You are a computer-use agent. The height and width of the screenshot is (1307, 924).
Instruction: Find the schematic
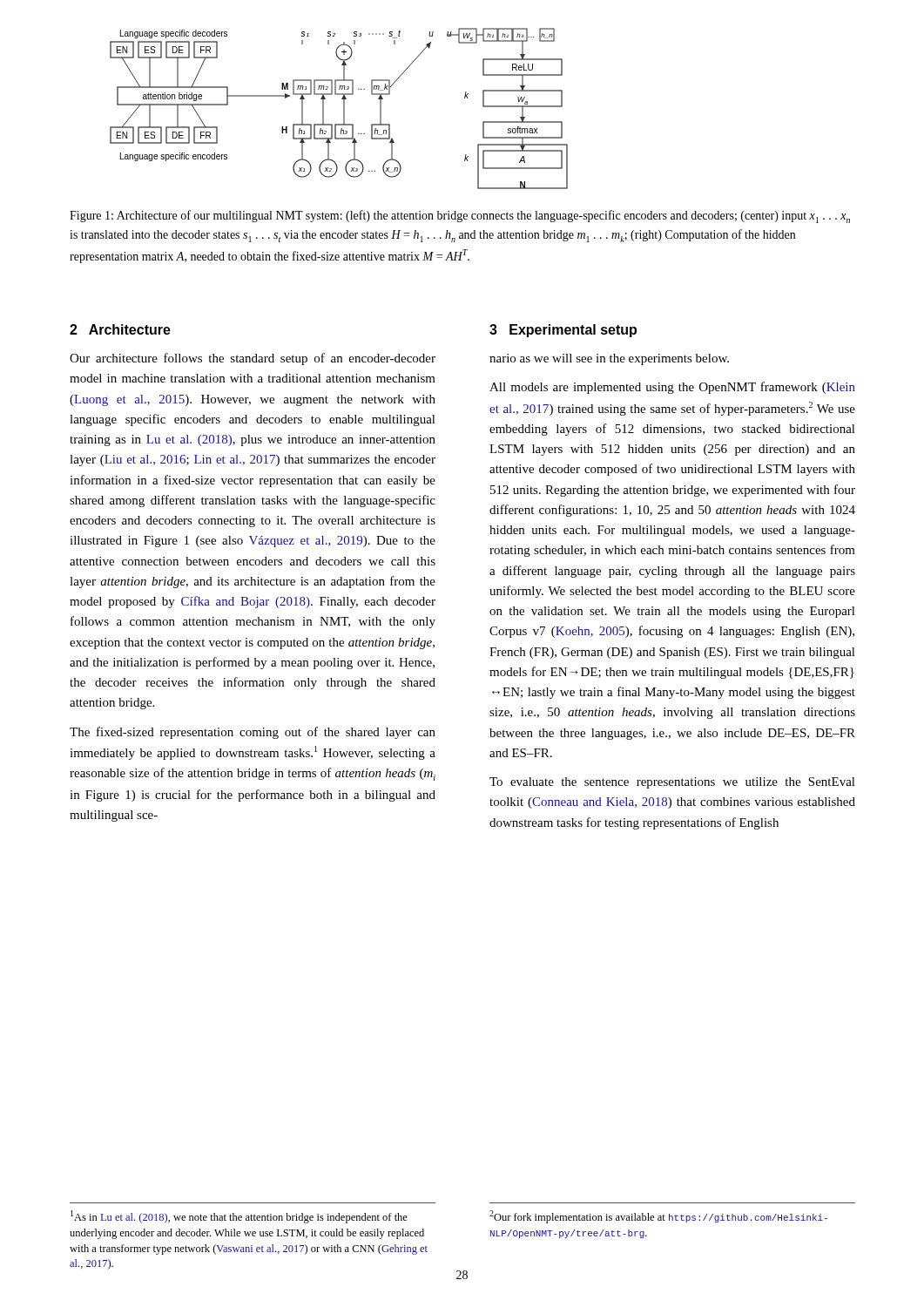pos(462,114)
